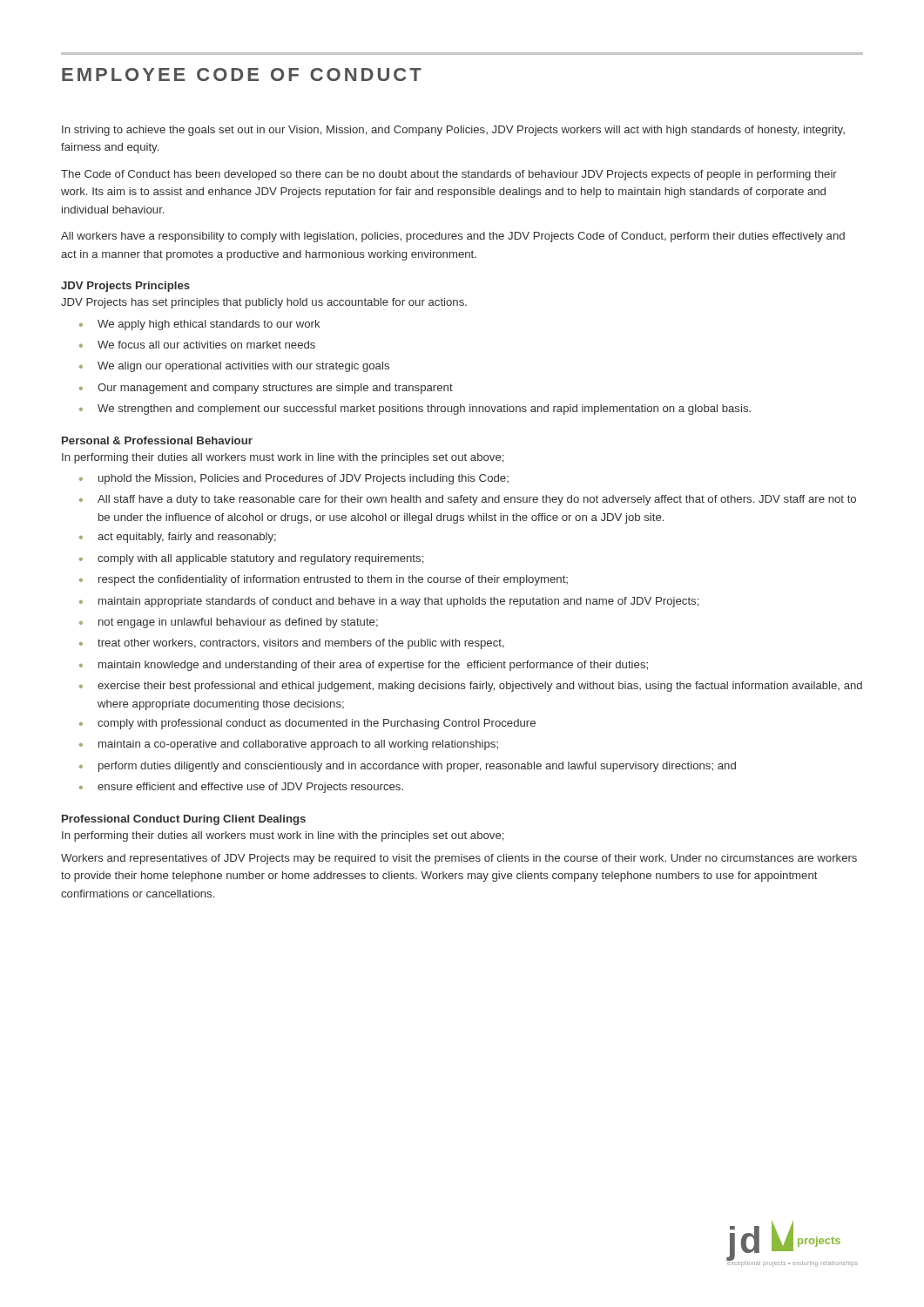Locate the text block that says "The Code of"
924x1307 pixels.
coord(449,192)
